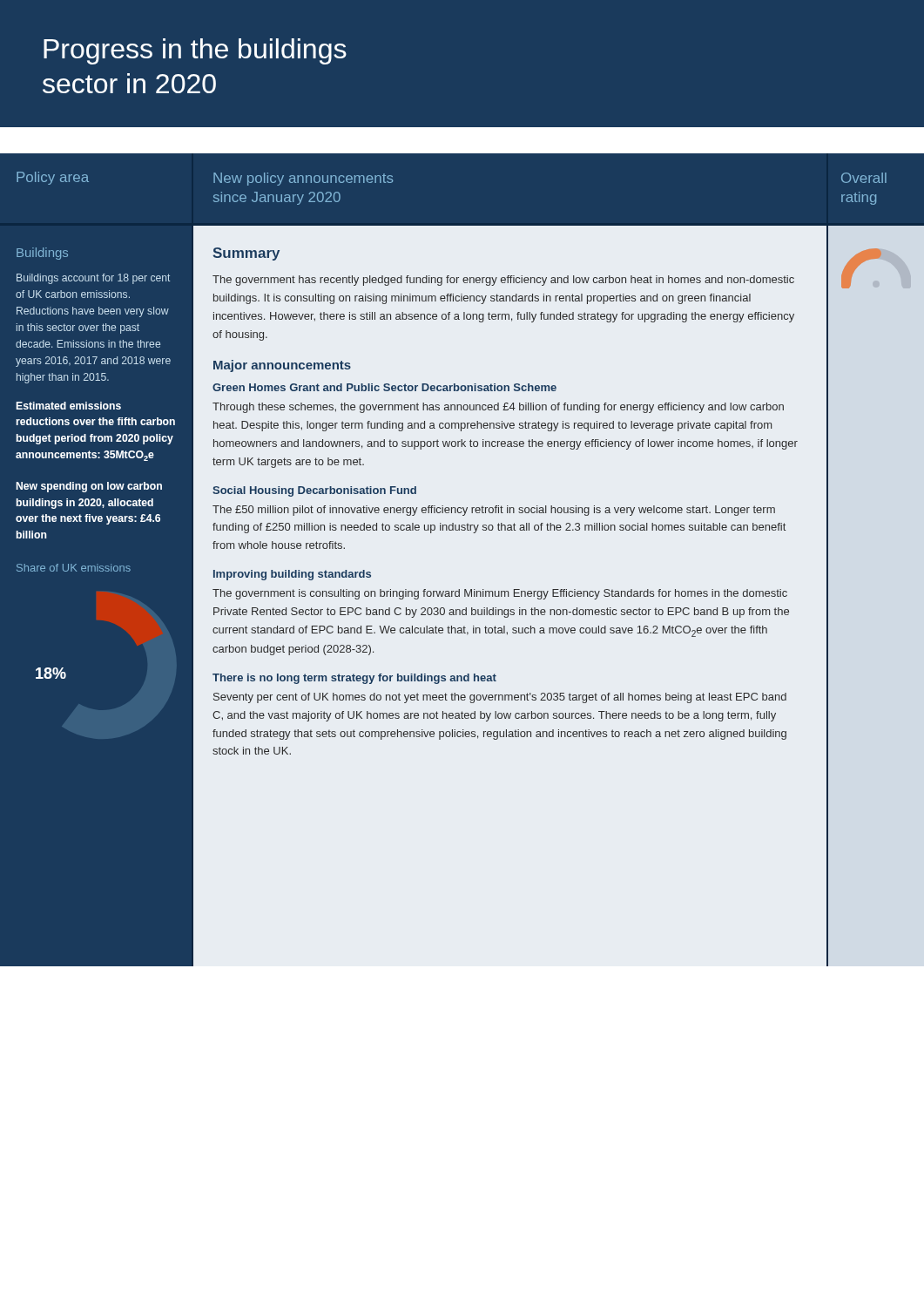This screenshot has width=924, height=1307.
Task: Select the text block starting "Policy area"
Action: point(52,177)
